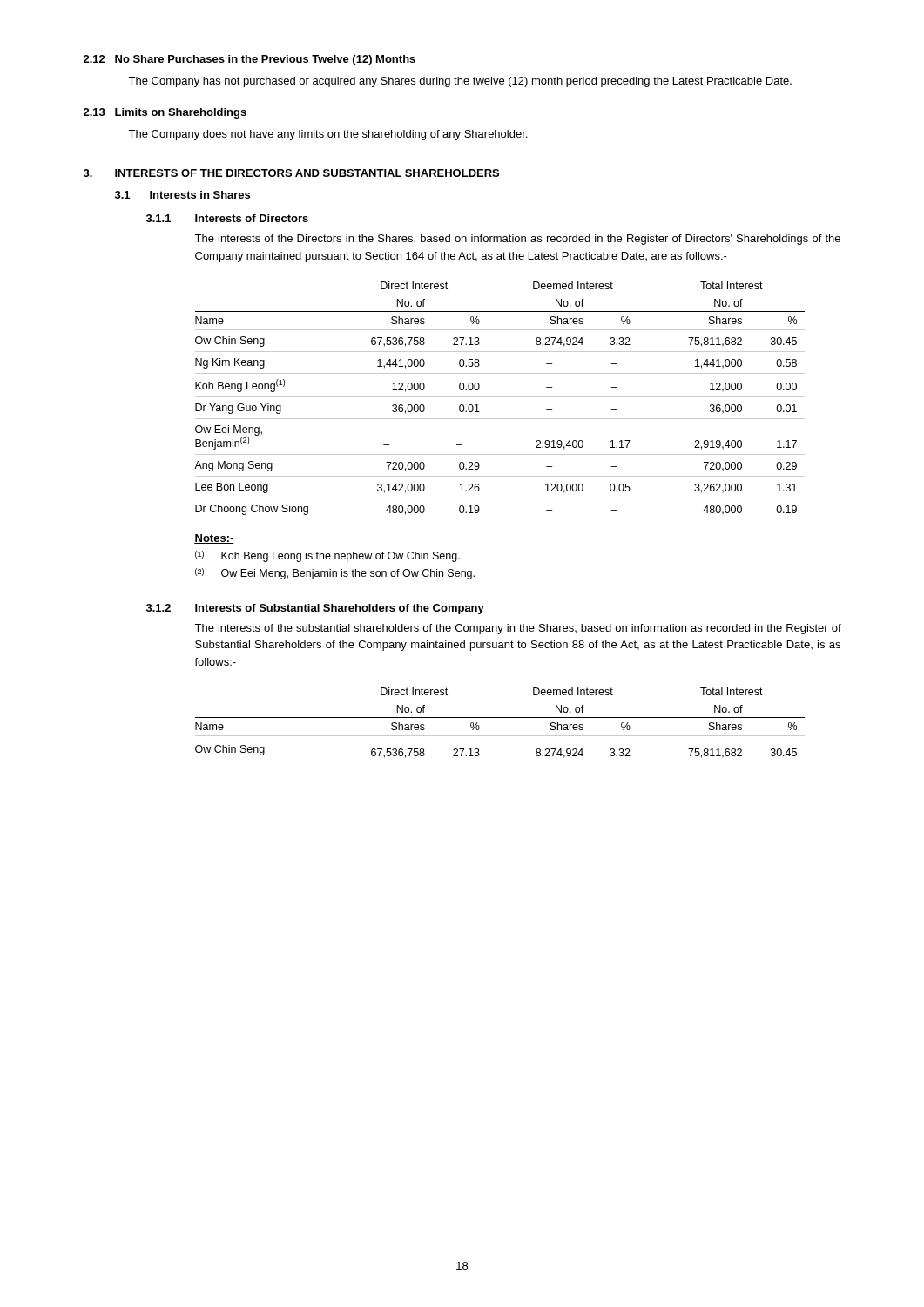
Task: Navigate to the passage starting "(2) Ow Eei Meng, Benjamin"
Action: [x=335, y=575]
